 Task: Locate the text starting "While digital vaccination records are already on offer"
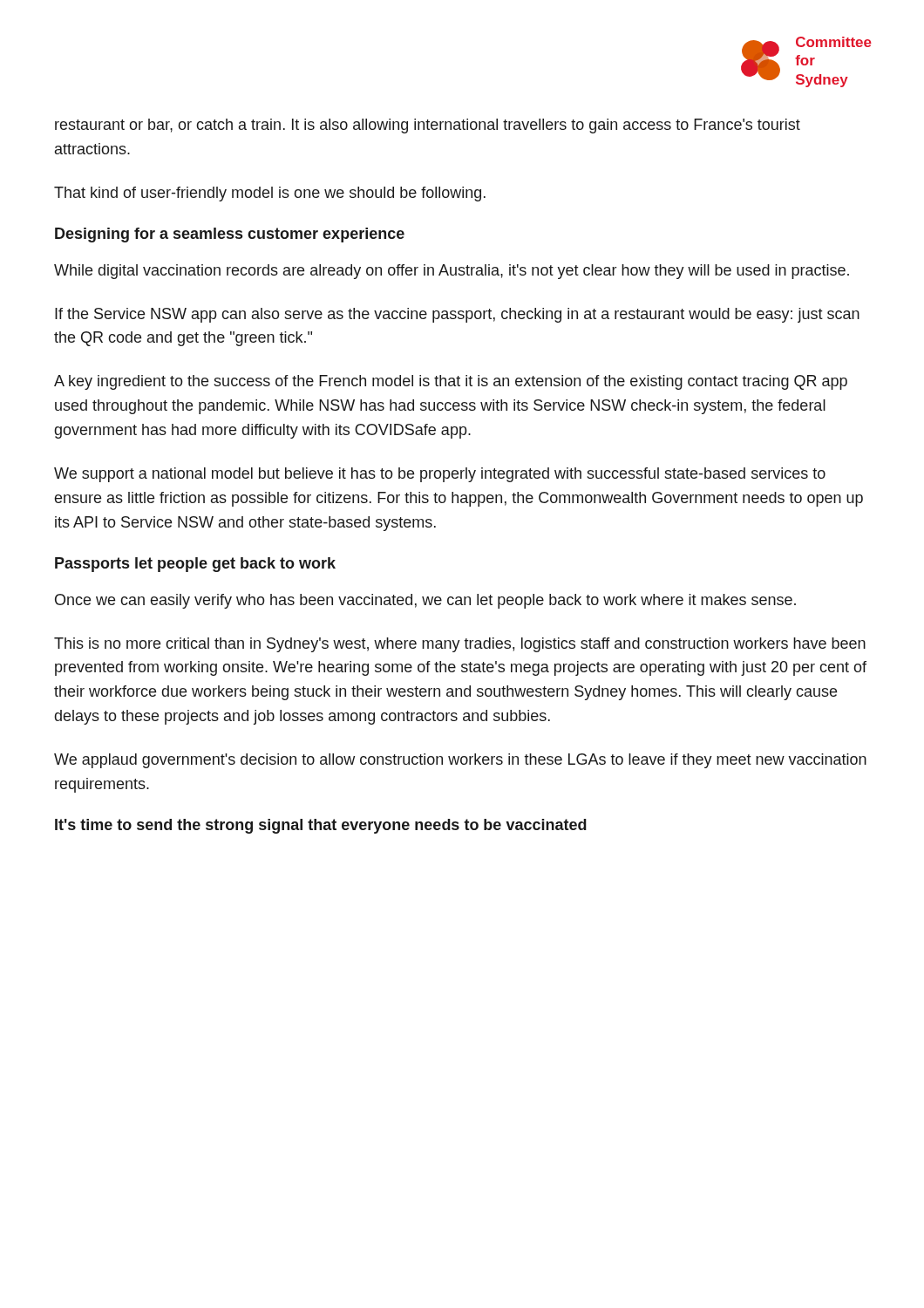pos(452,270)
